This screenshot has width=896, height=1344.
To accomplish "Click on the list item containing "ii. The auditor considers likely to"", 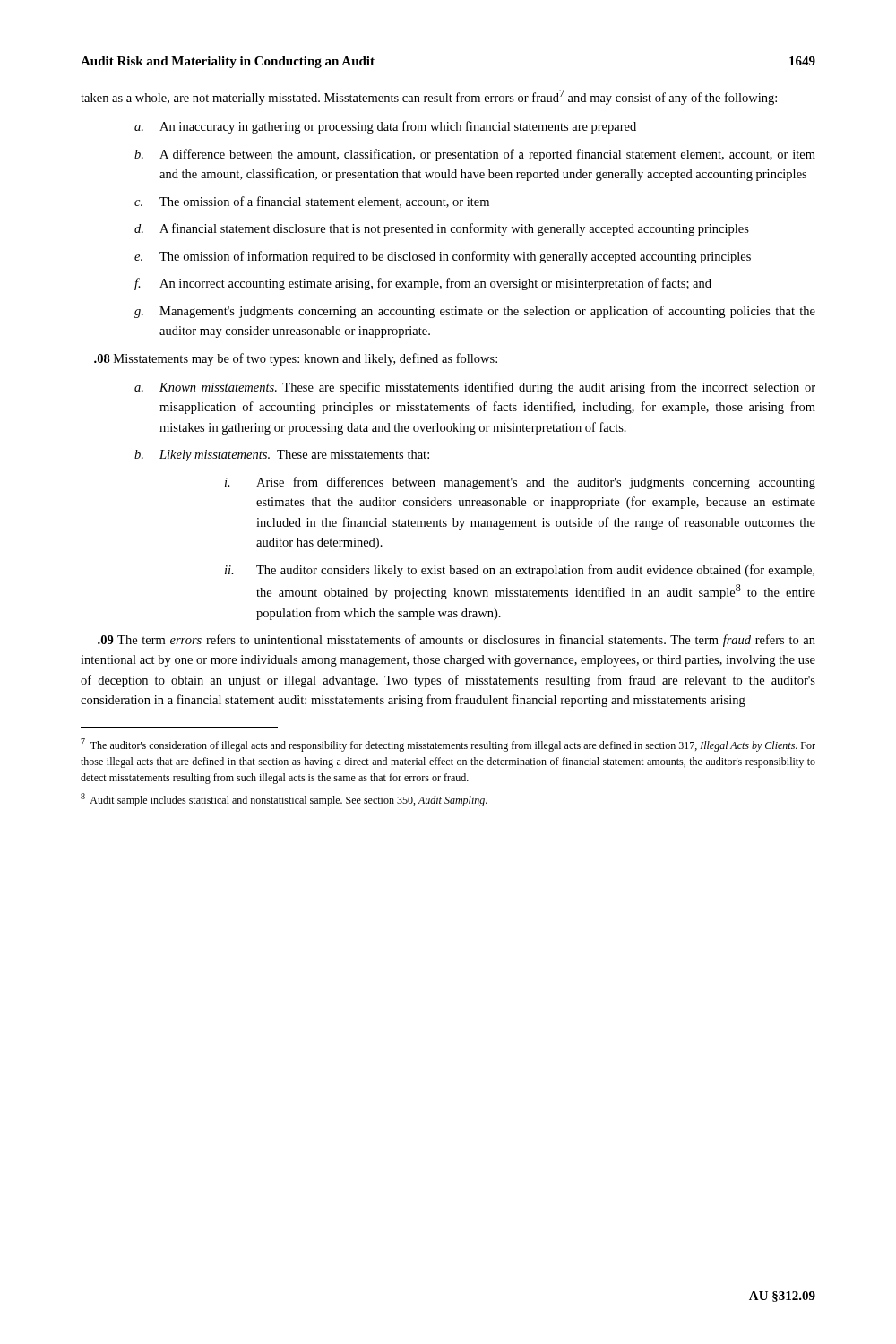I will coord(520,591).
